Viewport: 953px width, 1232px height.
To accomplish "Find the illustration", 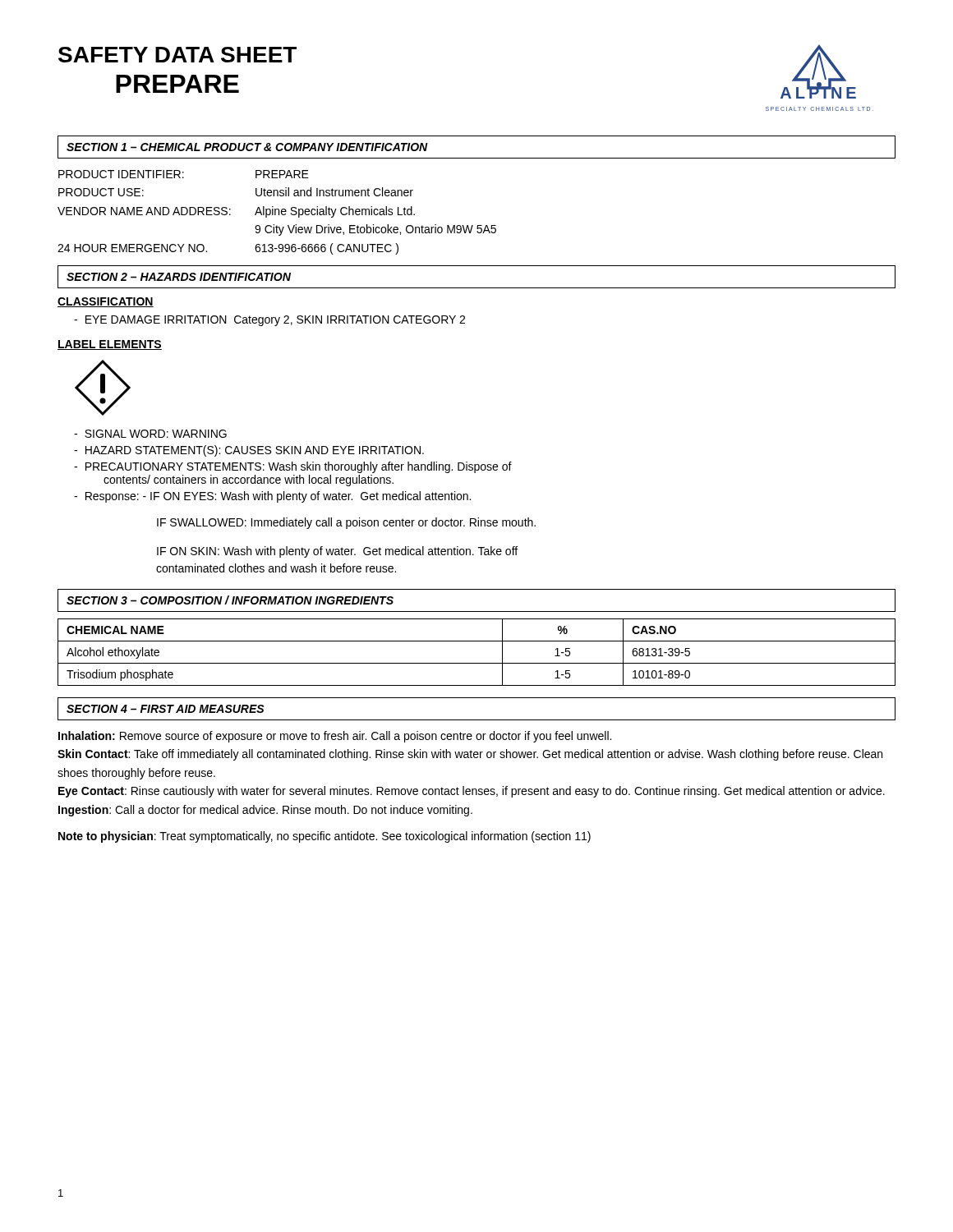I will 485,389.
